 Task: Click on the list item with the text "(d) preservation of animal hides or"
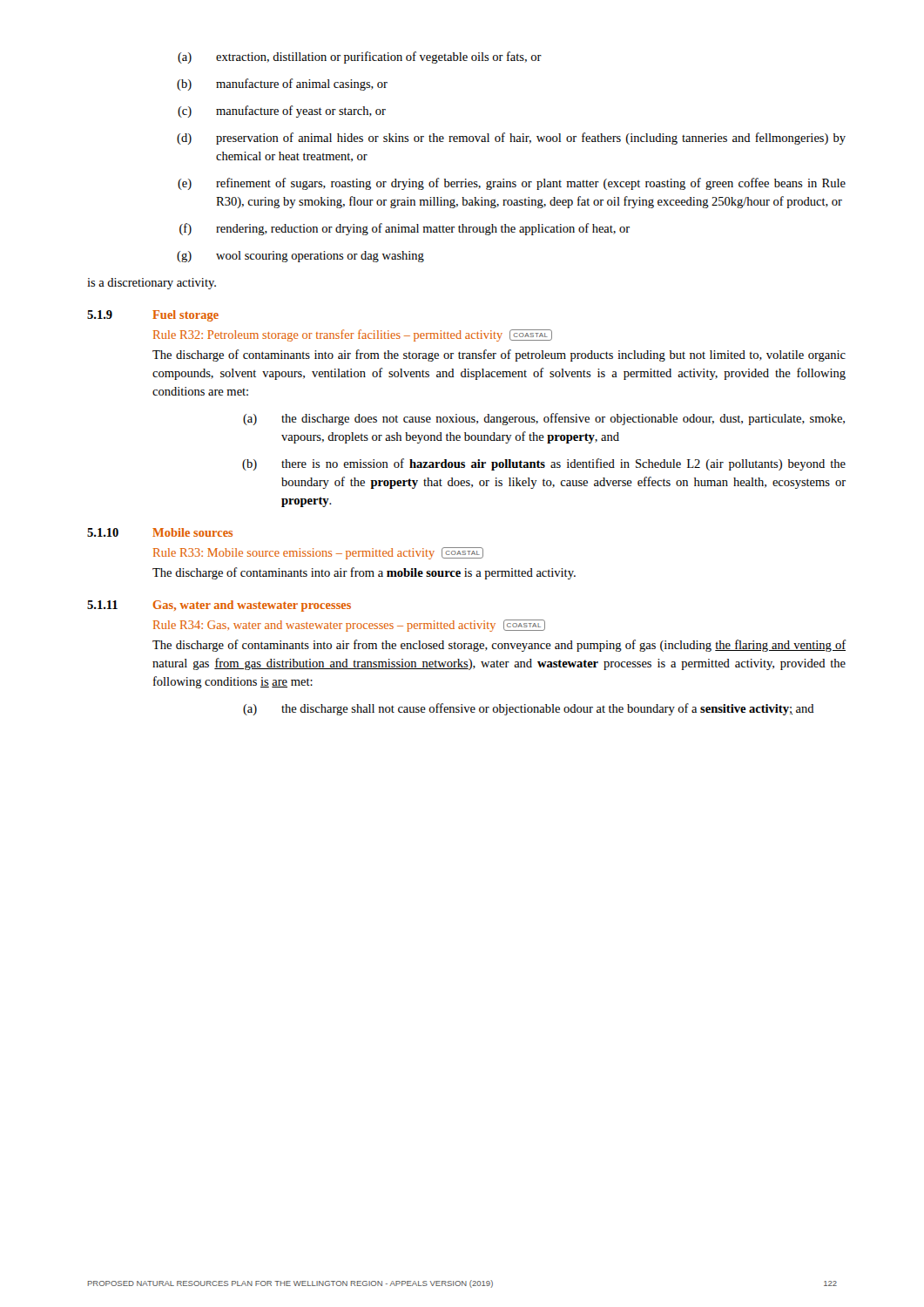[466, 147]
